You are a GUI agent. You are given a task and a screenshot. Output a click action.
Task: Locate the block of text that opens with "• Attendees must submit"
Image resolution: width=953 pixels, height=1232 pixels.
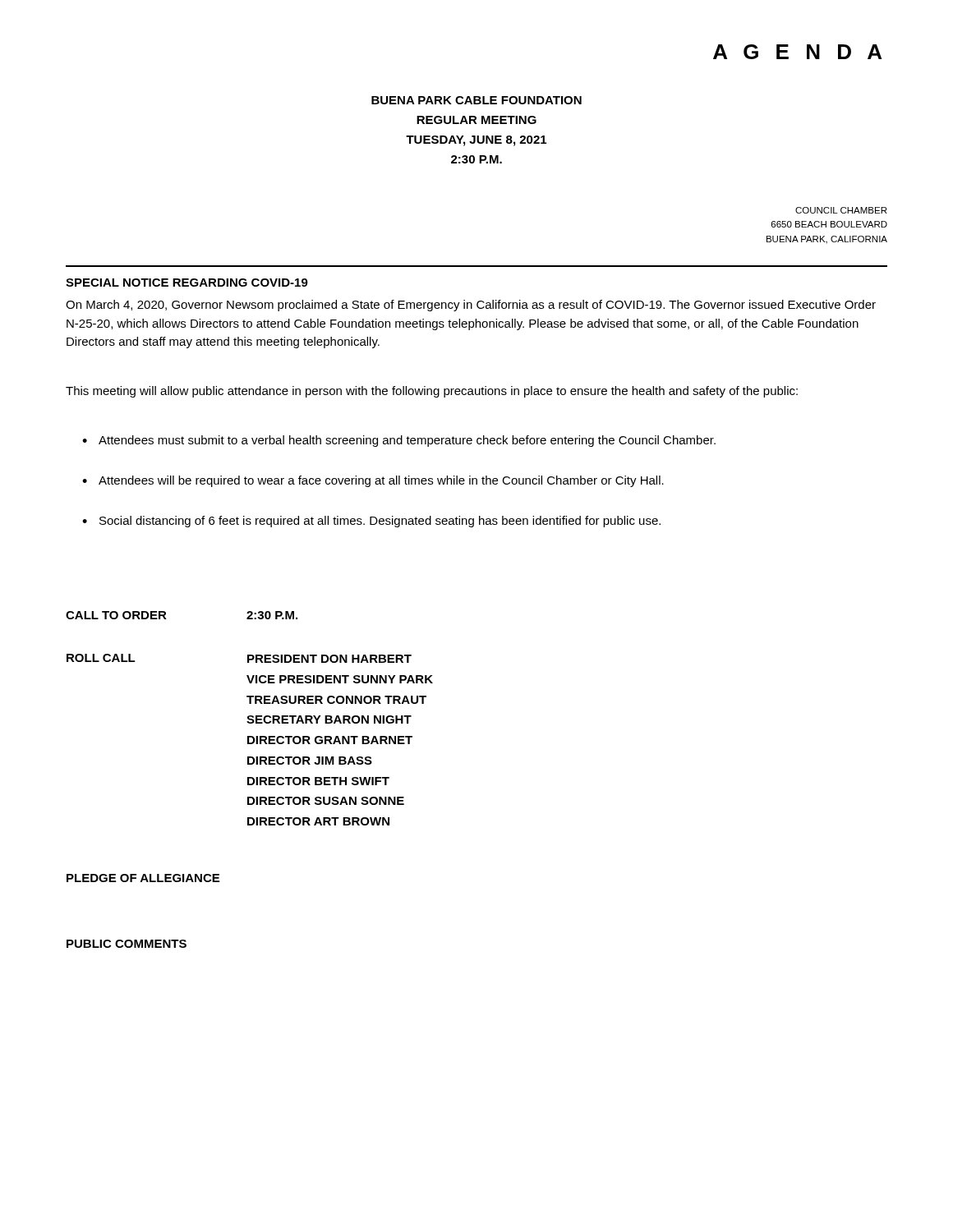click(x=485, y=442)
